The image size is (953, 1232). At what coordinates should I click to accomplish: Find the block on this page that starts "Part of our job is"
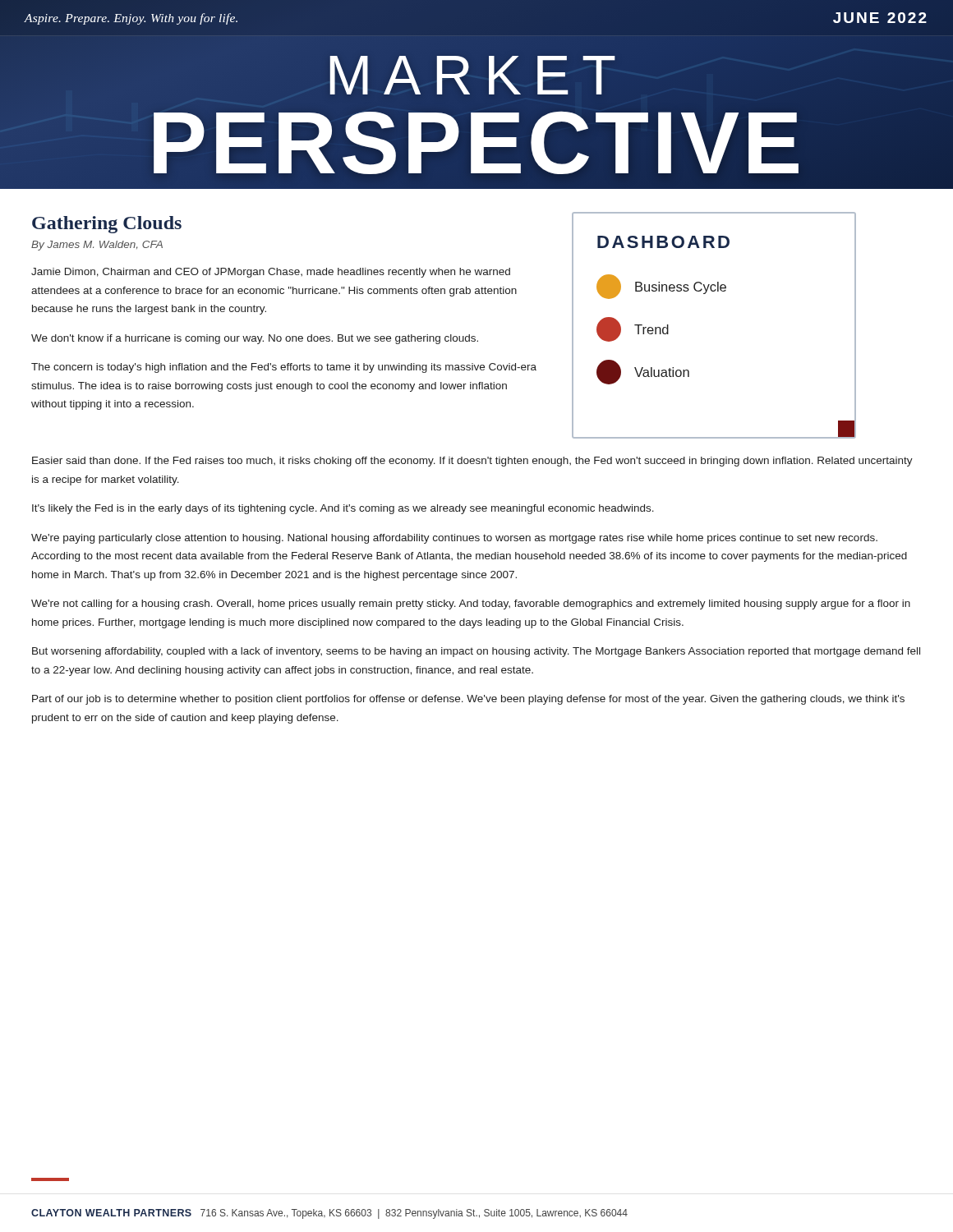pyautogui.click(x=468, y=708)
